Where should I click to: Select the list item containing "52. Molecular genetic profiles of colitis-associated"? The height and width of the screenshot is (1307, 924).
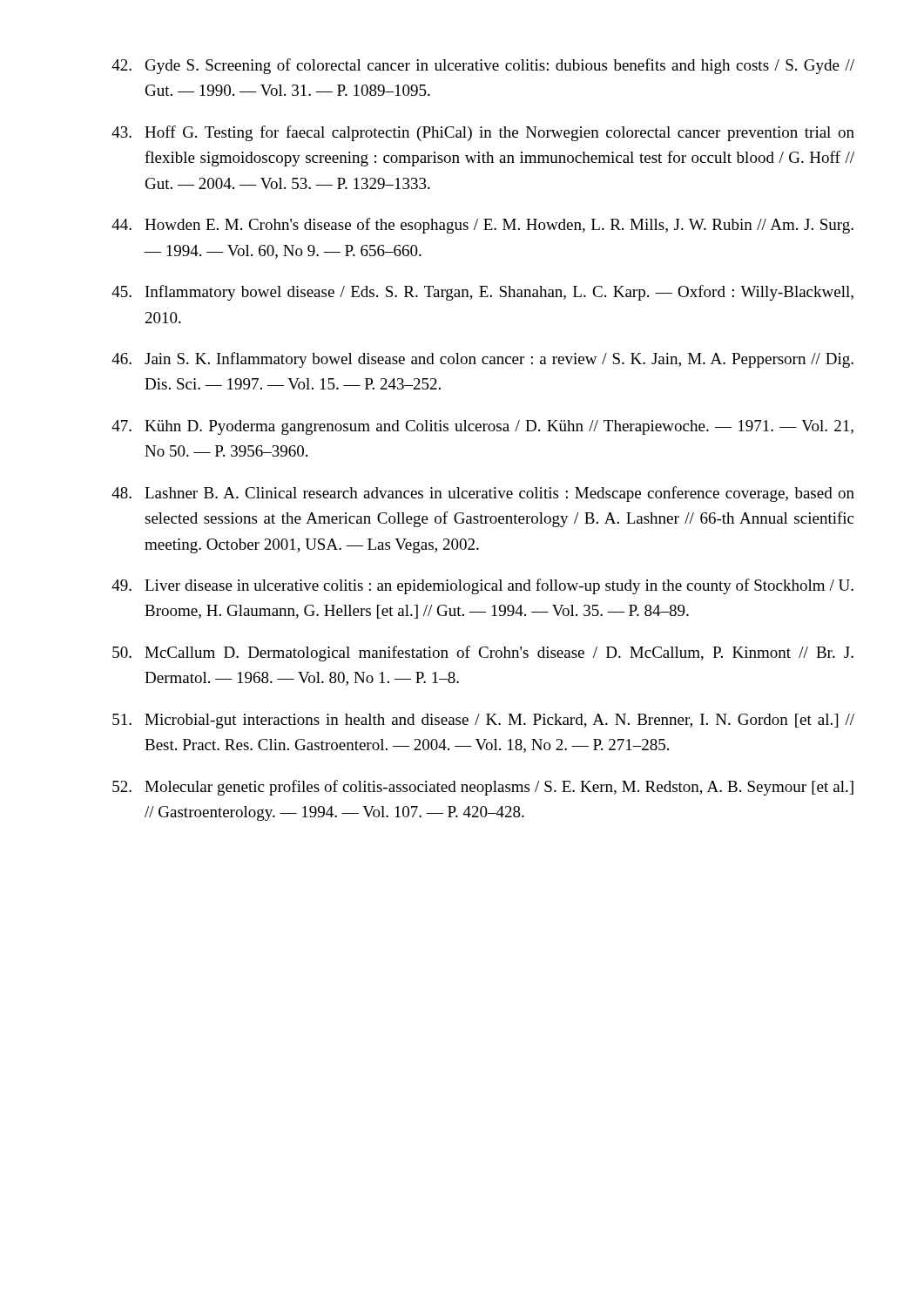pyautogui.click(x=471, y=799)
